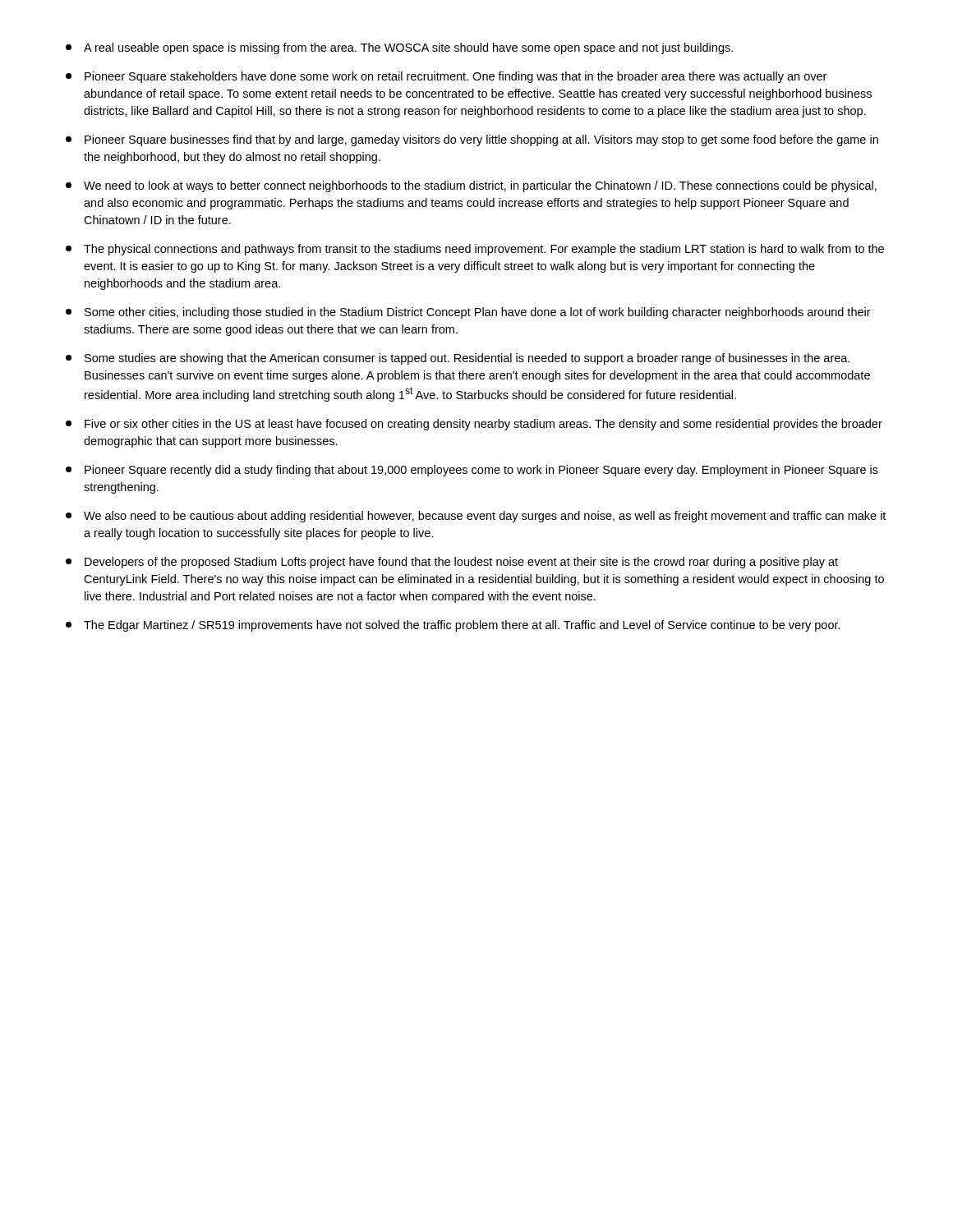Find the region starting "We need to look at ways to better"
The image size is (953, 1232).
click(476, 203)
